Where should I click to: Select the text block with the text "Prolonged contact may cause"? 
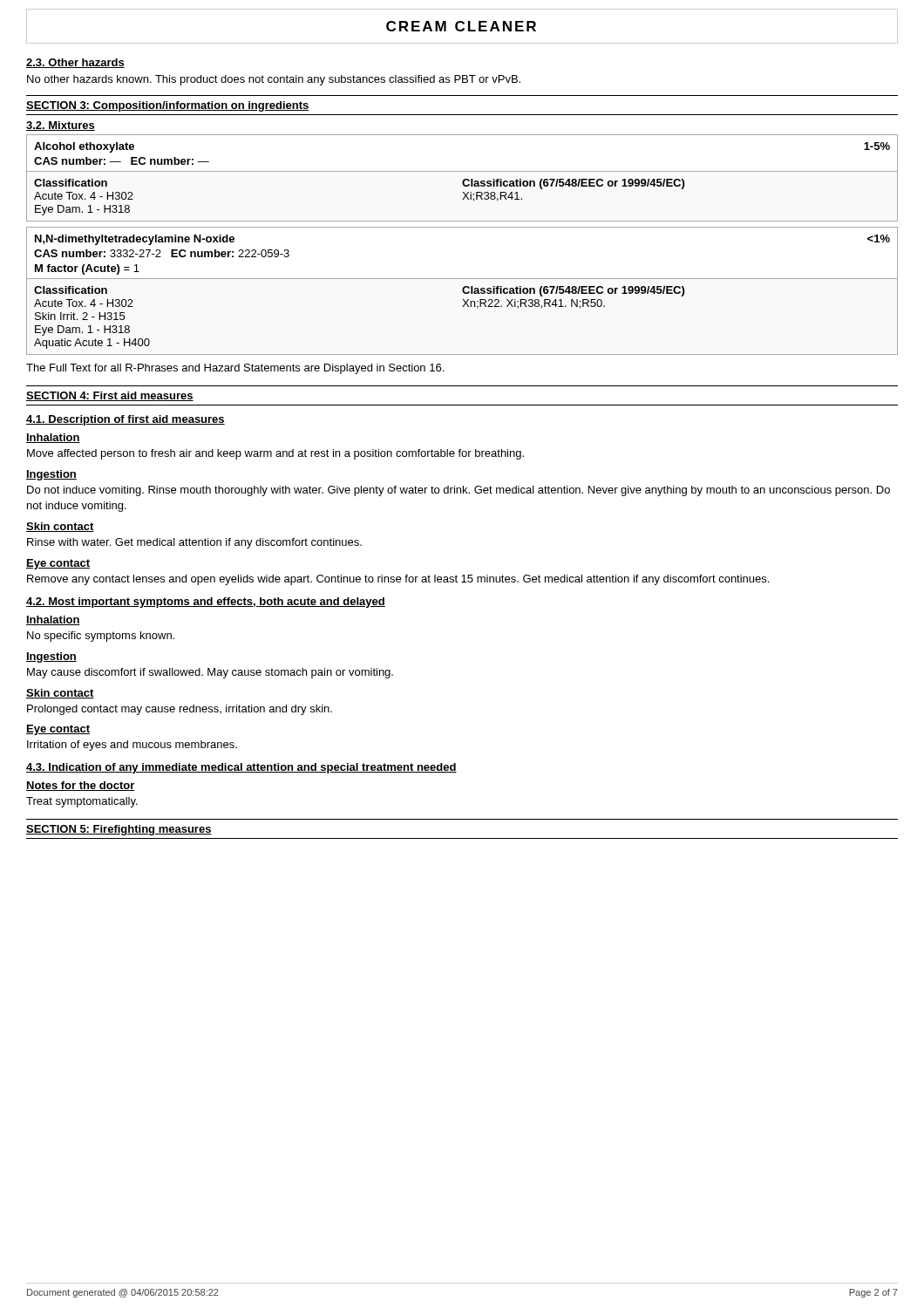[180, 708]
